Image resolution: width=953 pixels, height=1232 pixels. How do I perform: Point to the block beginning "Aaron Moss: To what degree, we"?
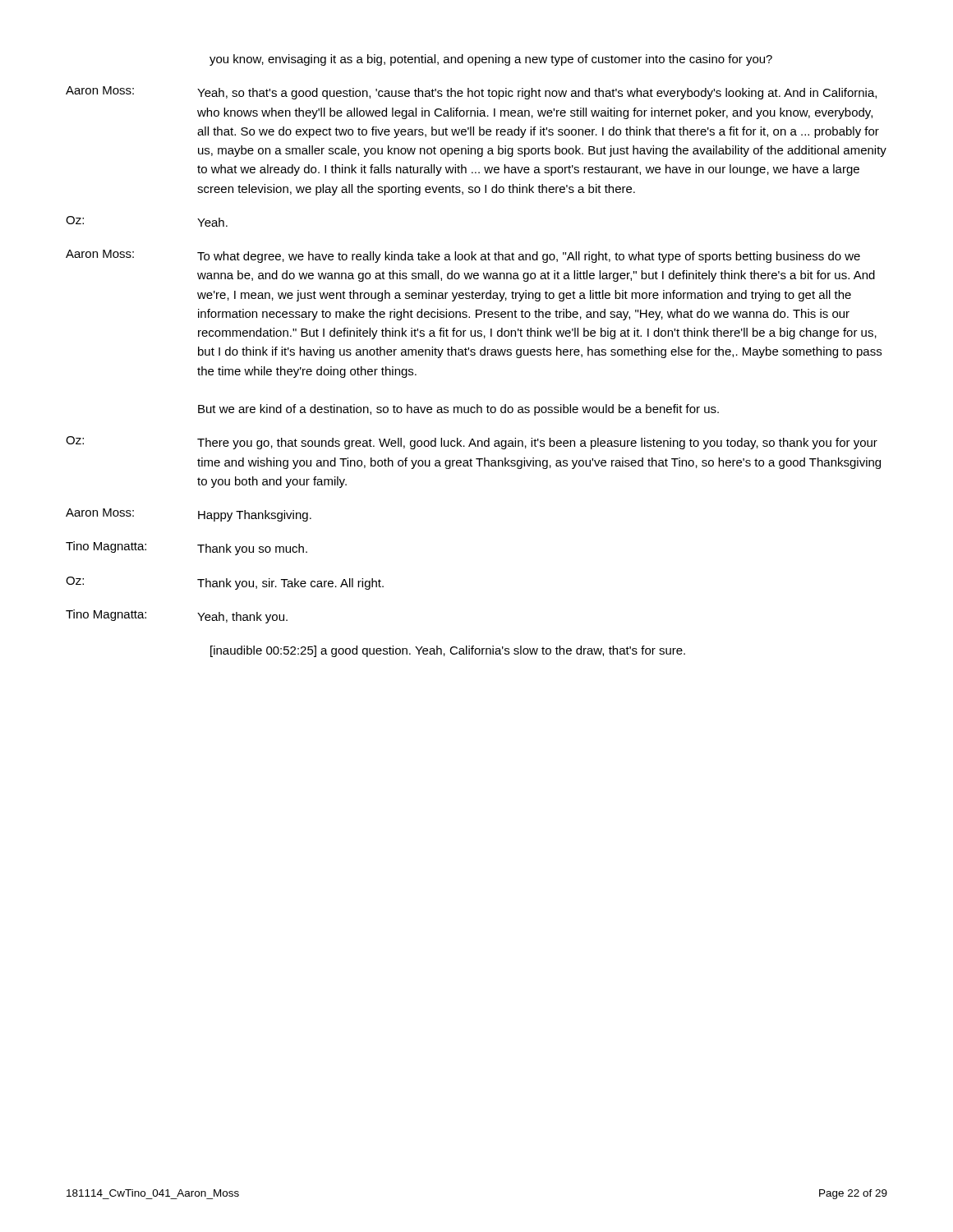[x=476, y=332]
